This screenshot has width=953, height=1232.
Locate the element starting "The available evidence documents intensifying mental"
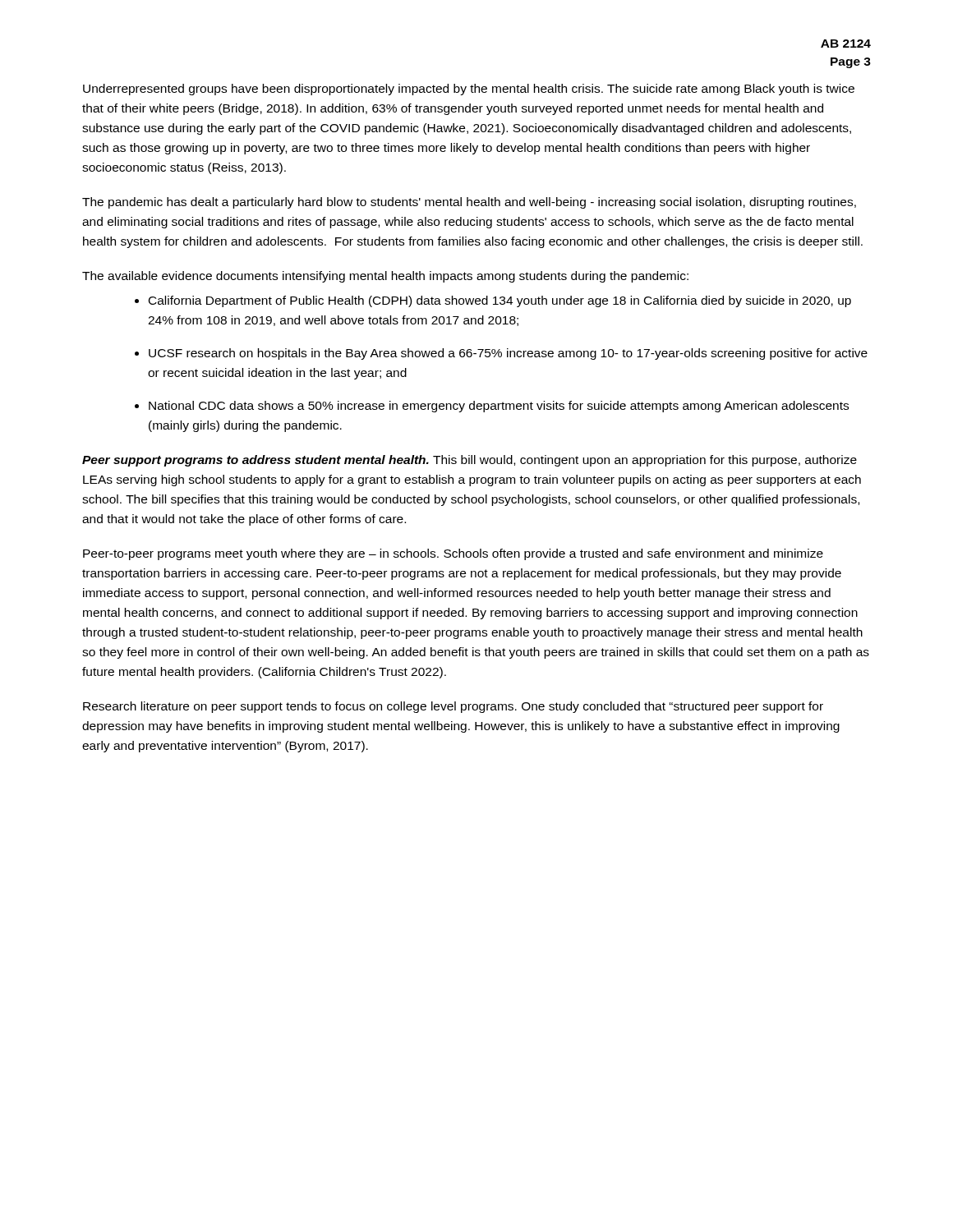[386, 276]
